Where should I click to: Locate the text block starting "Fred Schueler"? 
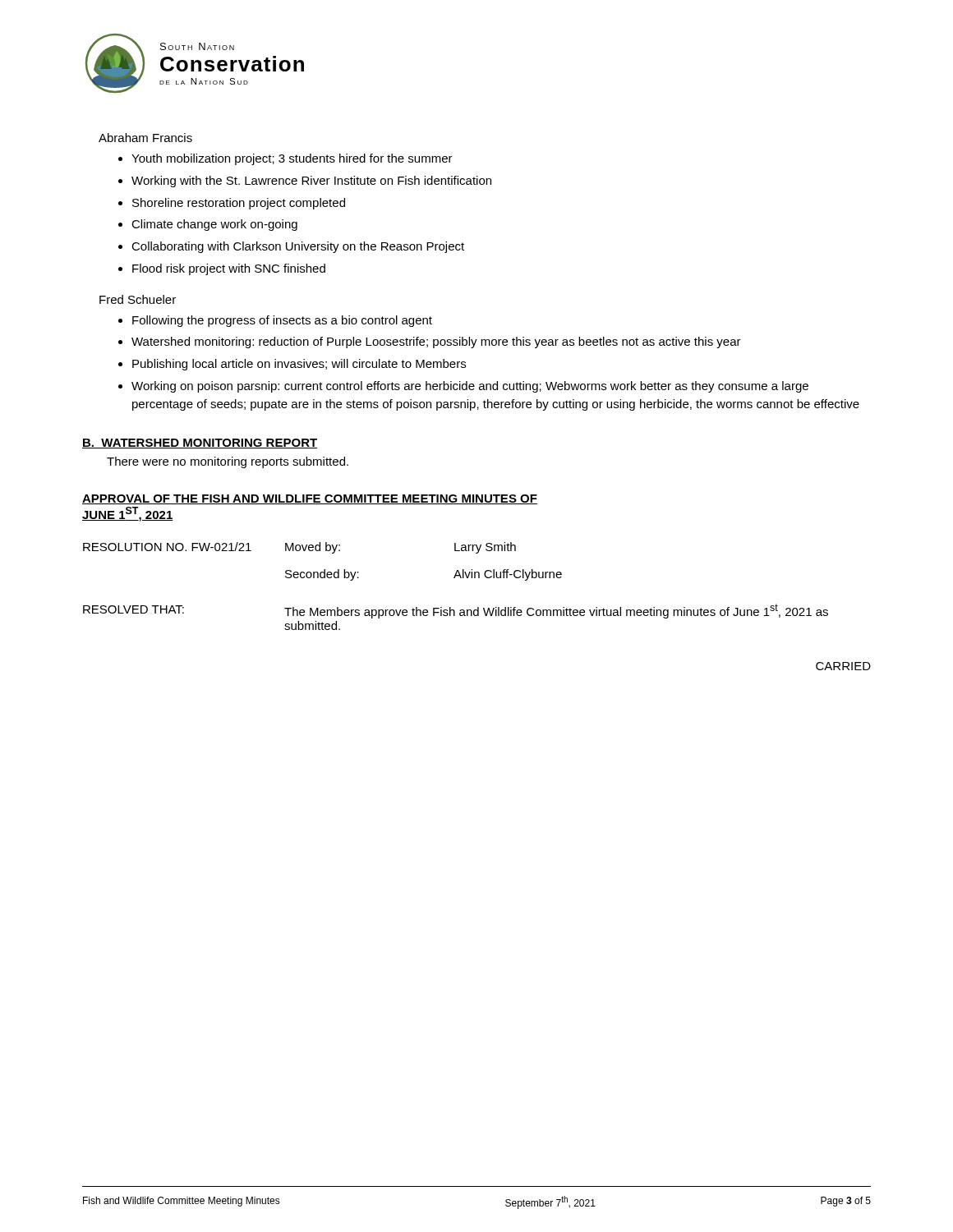click(137, 299)
